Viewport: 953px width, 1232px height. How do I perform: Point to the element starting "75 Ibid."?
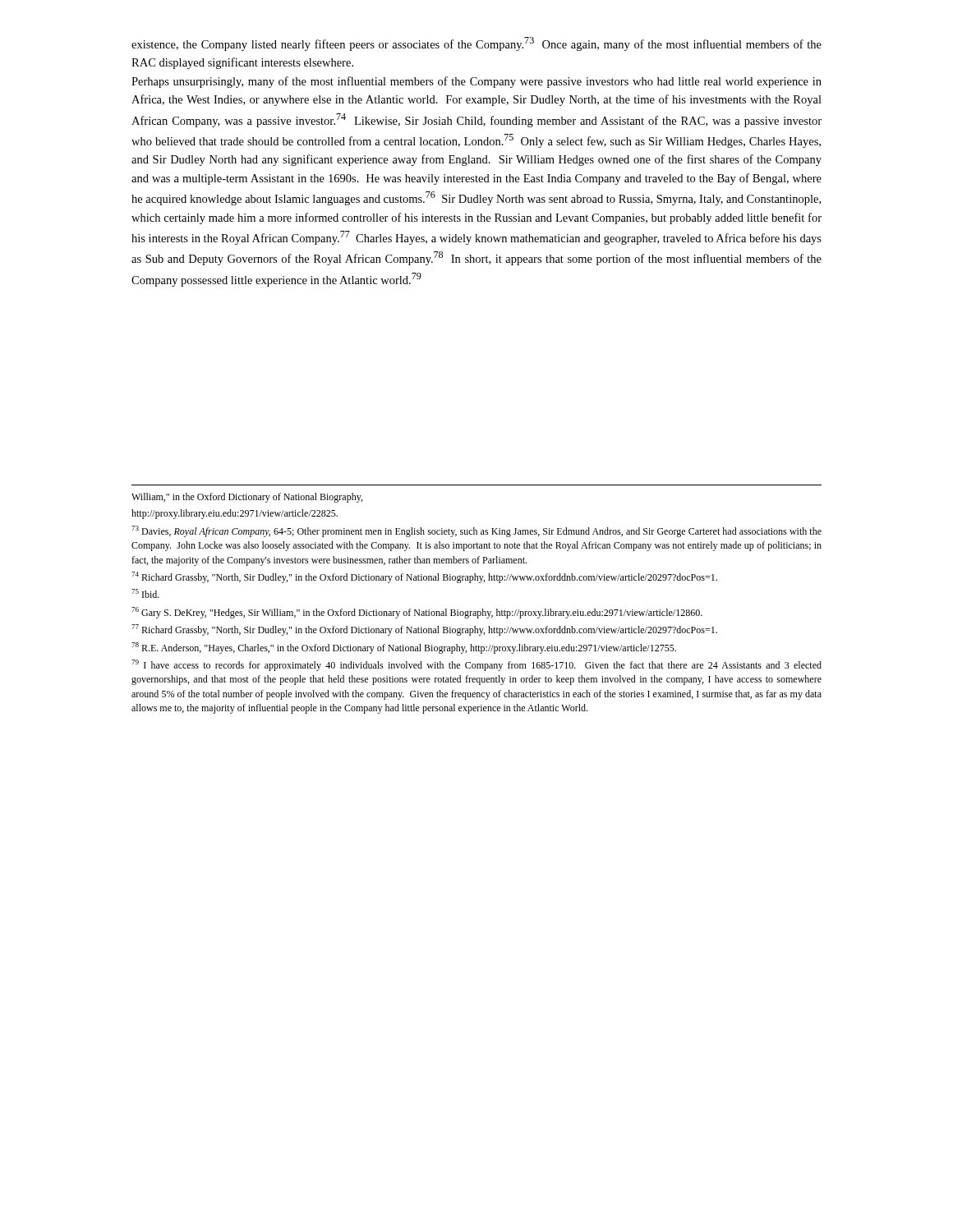point(145,593)
